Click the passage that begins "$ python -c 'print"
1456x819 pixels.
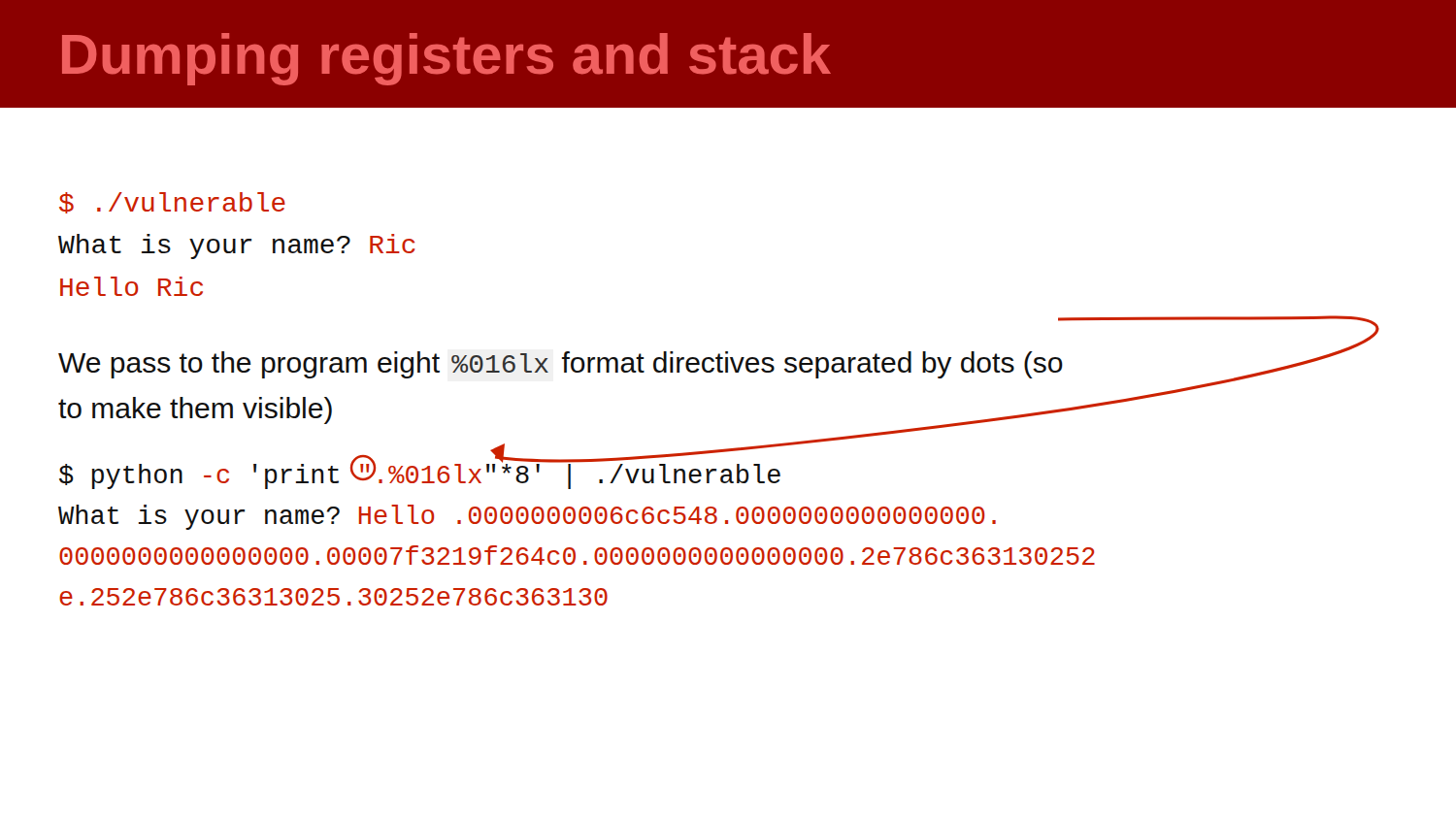point(577,535)
